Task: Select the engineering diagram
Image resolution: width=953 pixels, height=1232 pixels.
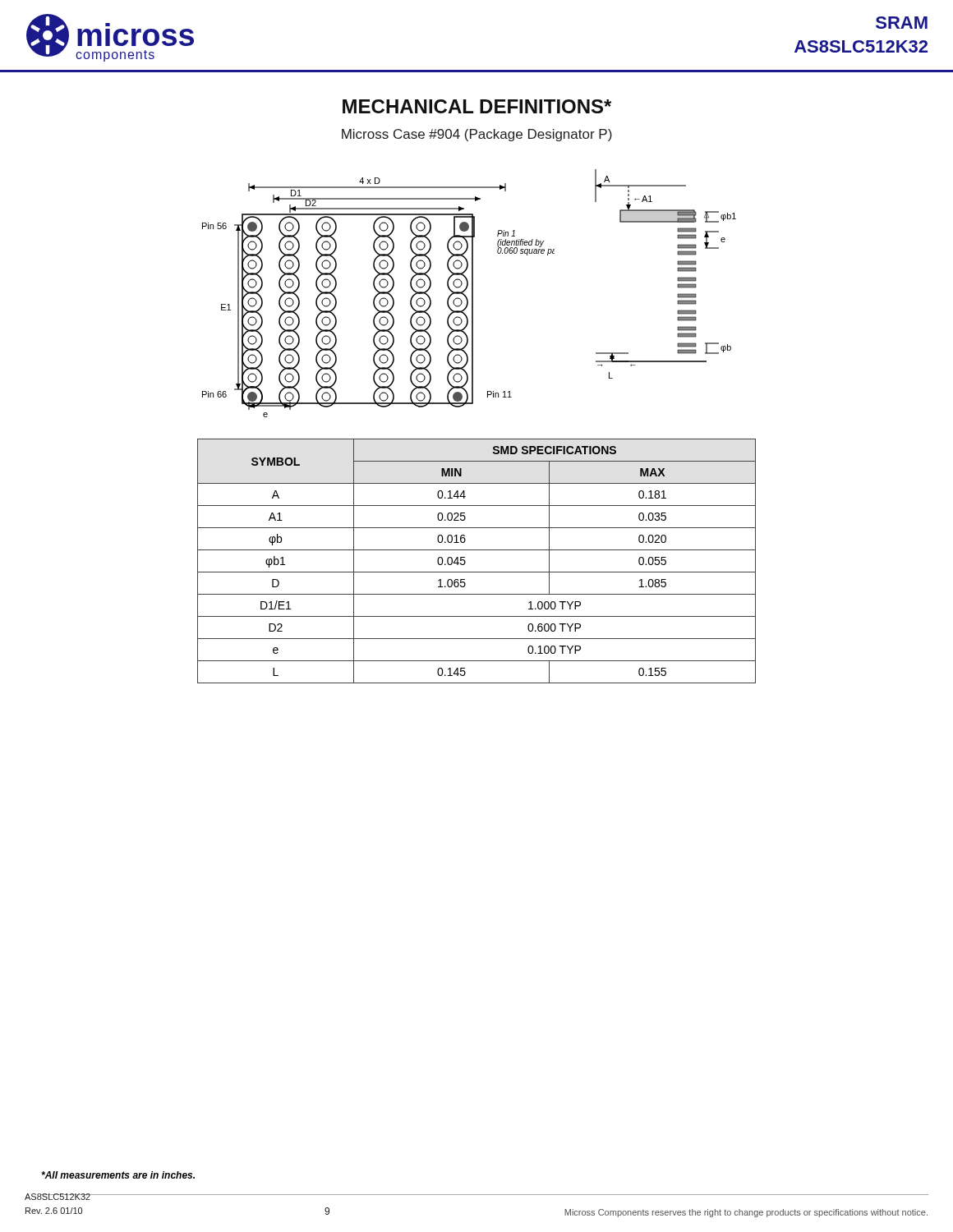Action: pos(476,292)
